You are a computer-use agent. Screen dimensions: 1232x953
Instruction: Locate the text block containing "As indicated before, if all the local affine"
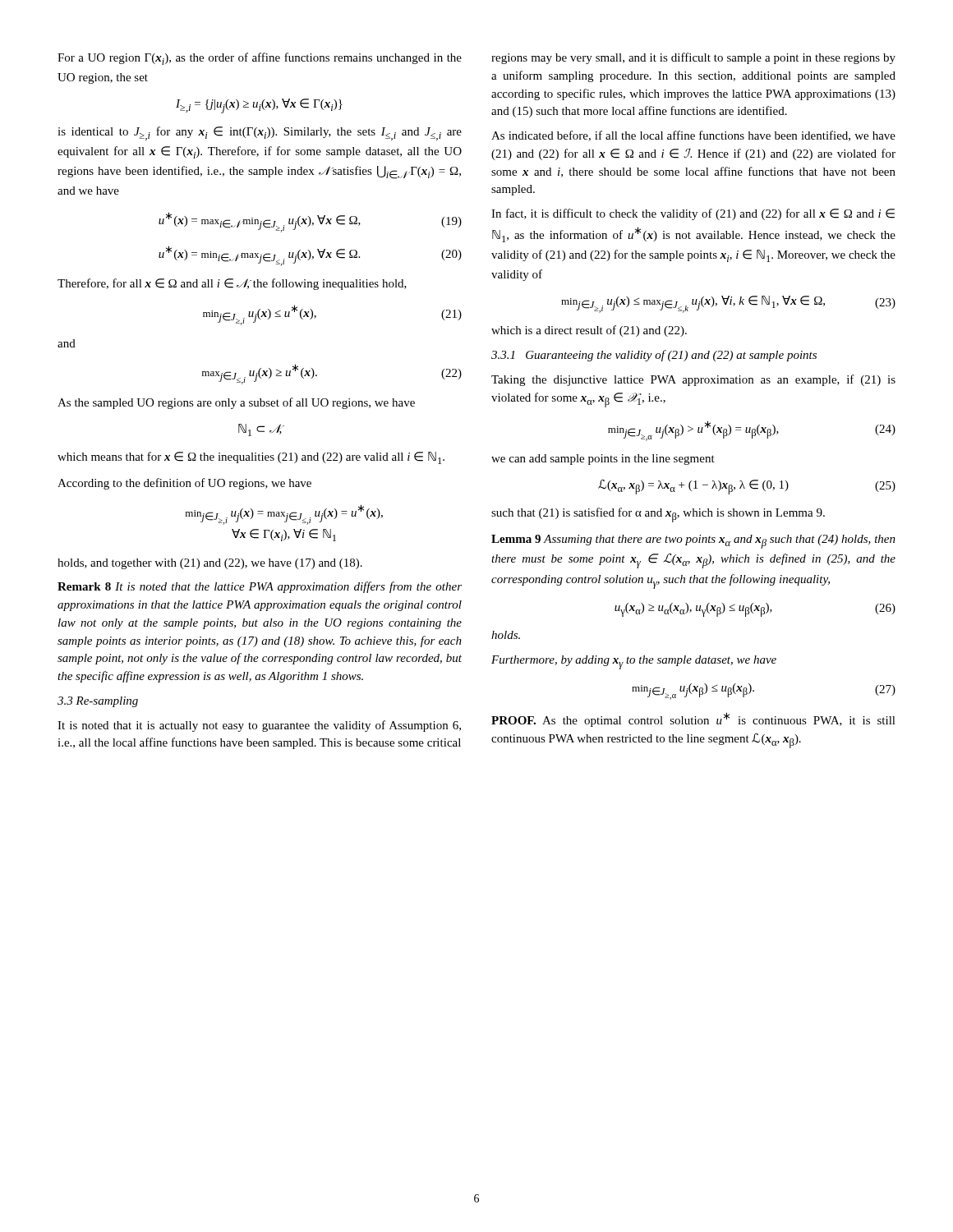[x=693, y=163]
